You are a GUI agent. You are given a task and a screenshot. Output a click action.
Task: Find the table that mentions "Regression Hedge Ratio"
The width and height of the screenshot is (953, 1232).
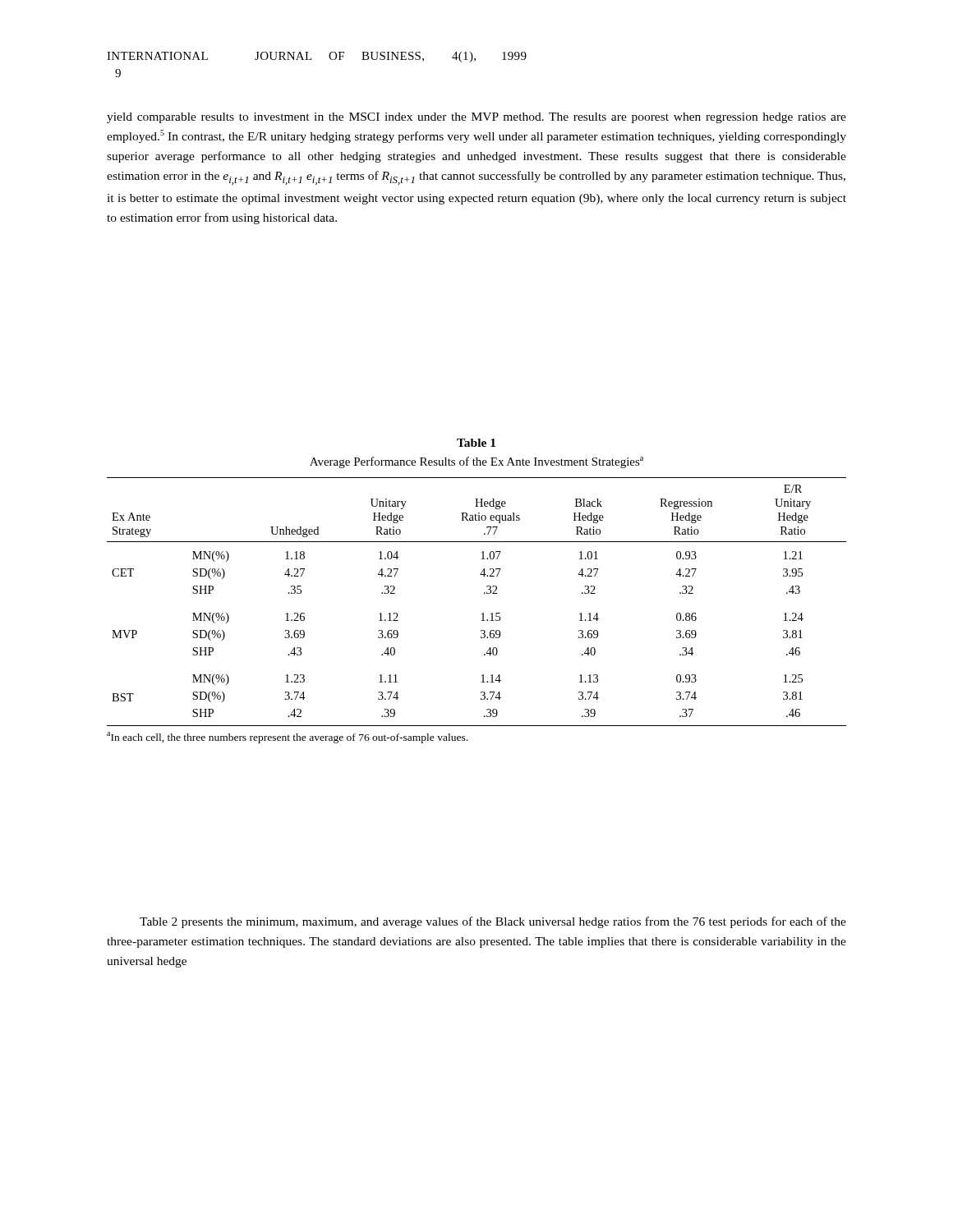pyautogui.click(x=476, y=610)
